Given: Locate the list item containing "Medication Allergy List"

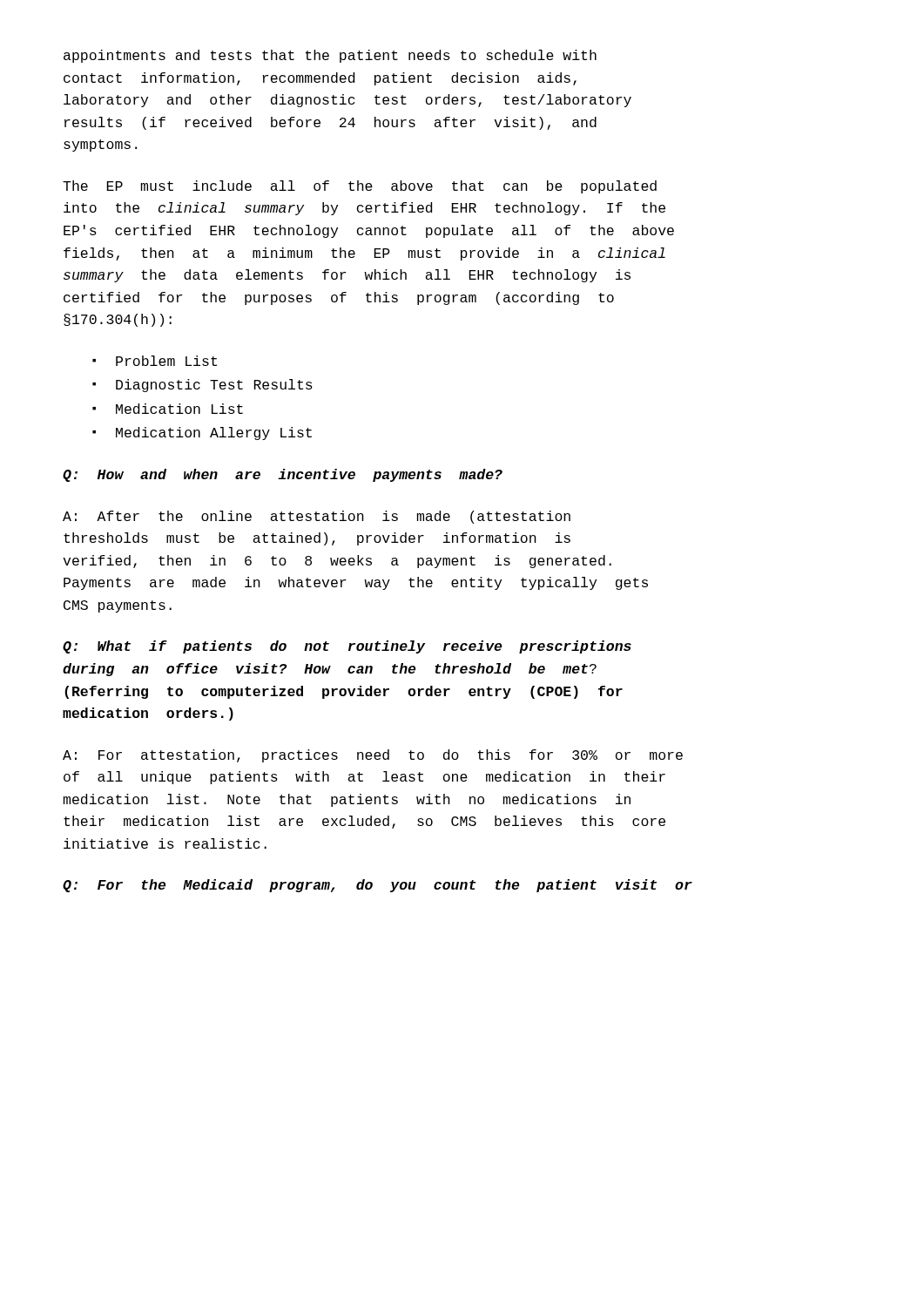Looking at the screenshot, I should pos(214,434).
